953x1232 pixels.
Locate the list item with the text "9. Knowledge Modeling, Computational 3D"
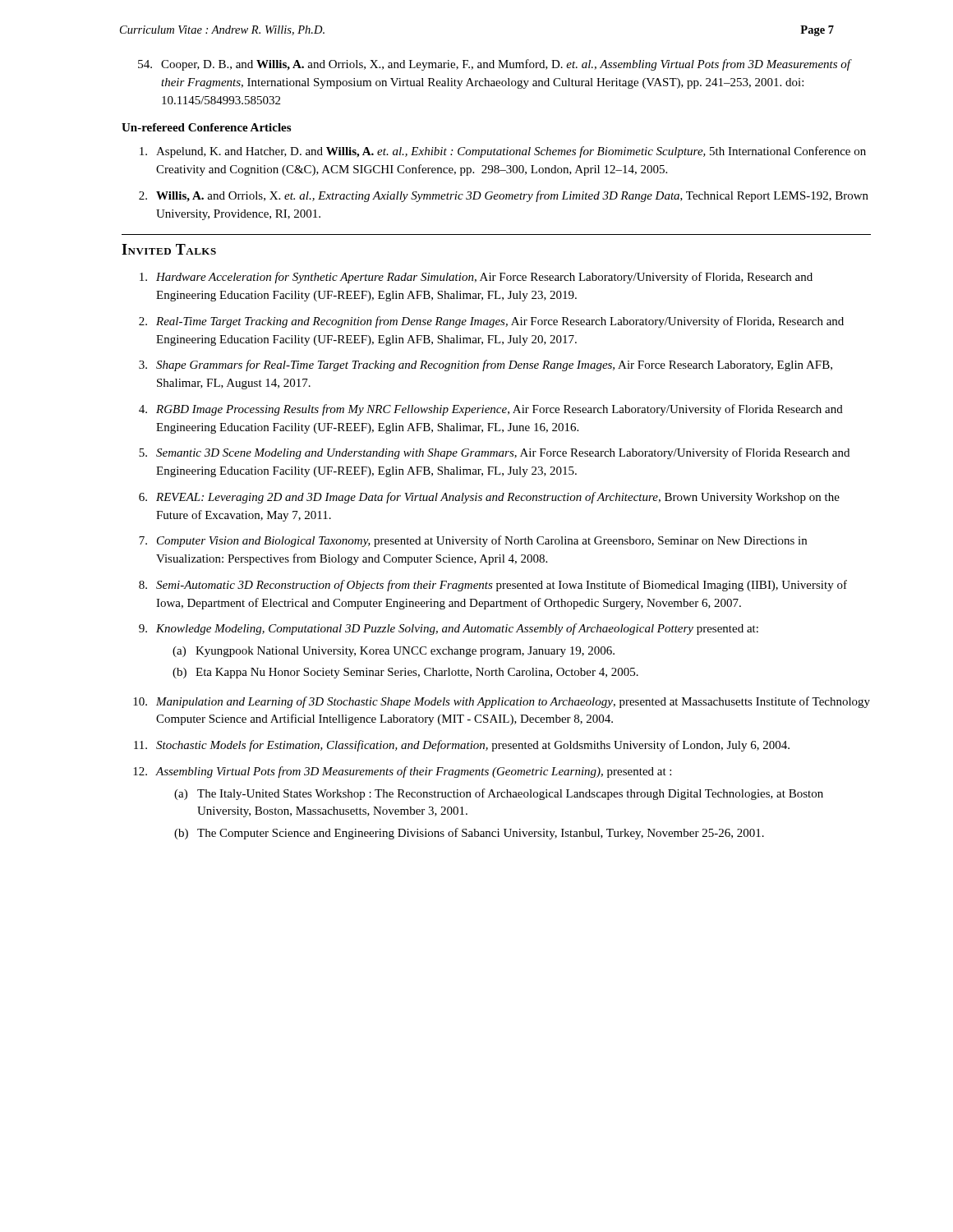[x=496, y=652]
